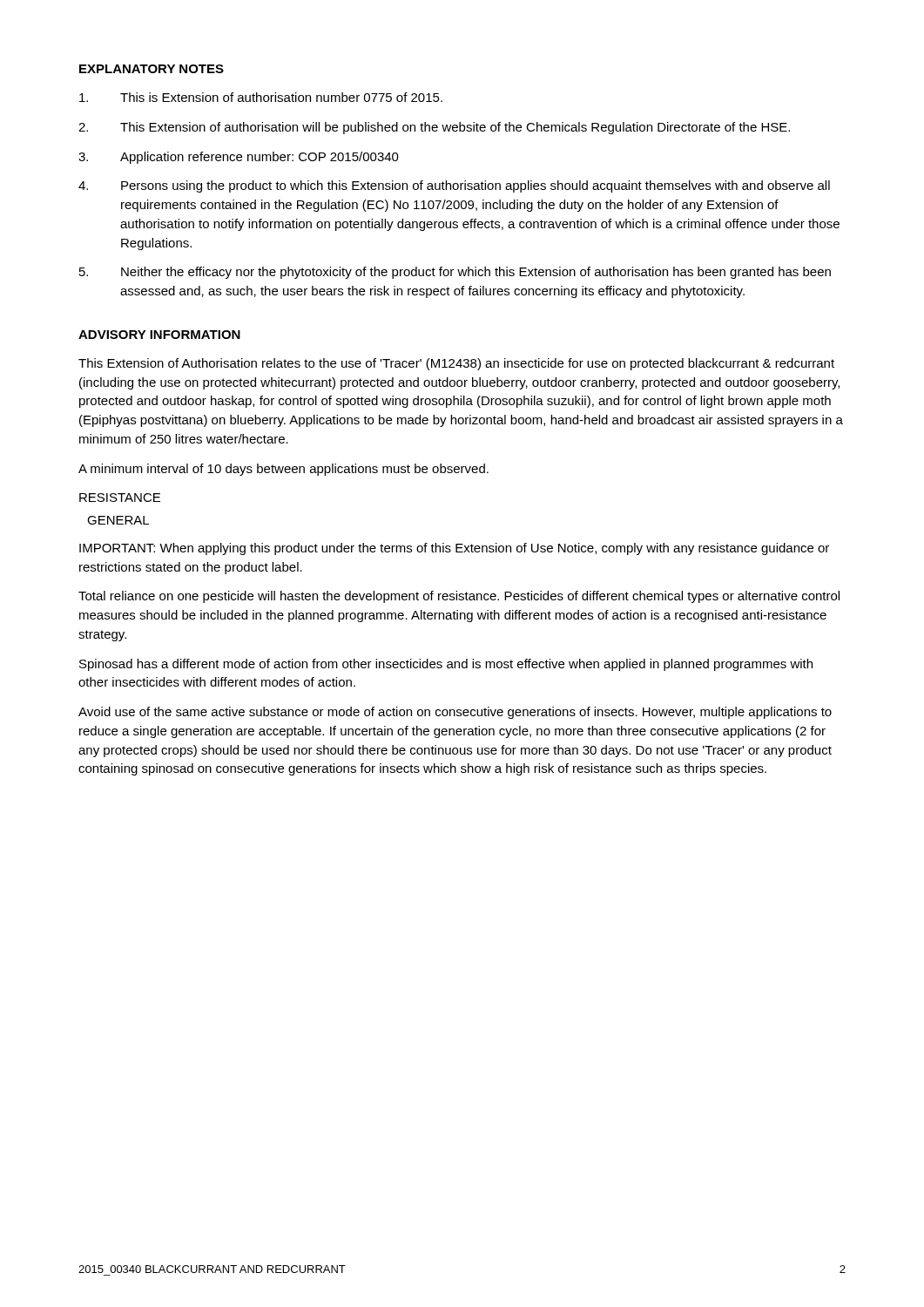Find the block on this page that starts "IMPORTANT: When applying this product under the"

click(x=454, y=557)
